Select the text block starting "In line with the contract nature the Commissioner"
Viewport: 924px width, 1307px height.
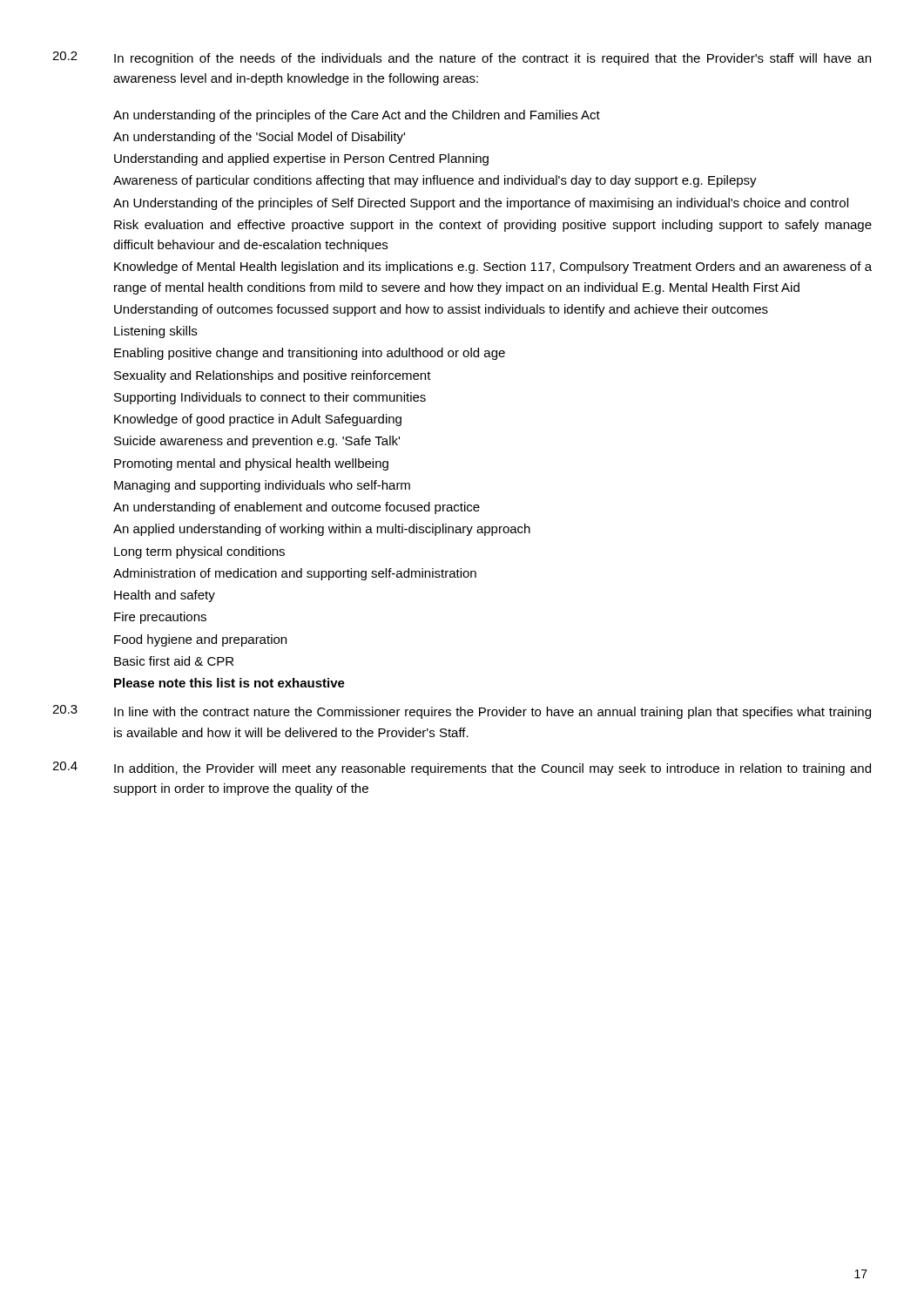coord(492,722)
